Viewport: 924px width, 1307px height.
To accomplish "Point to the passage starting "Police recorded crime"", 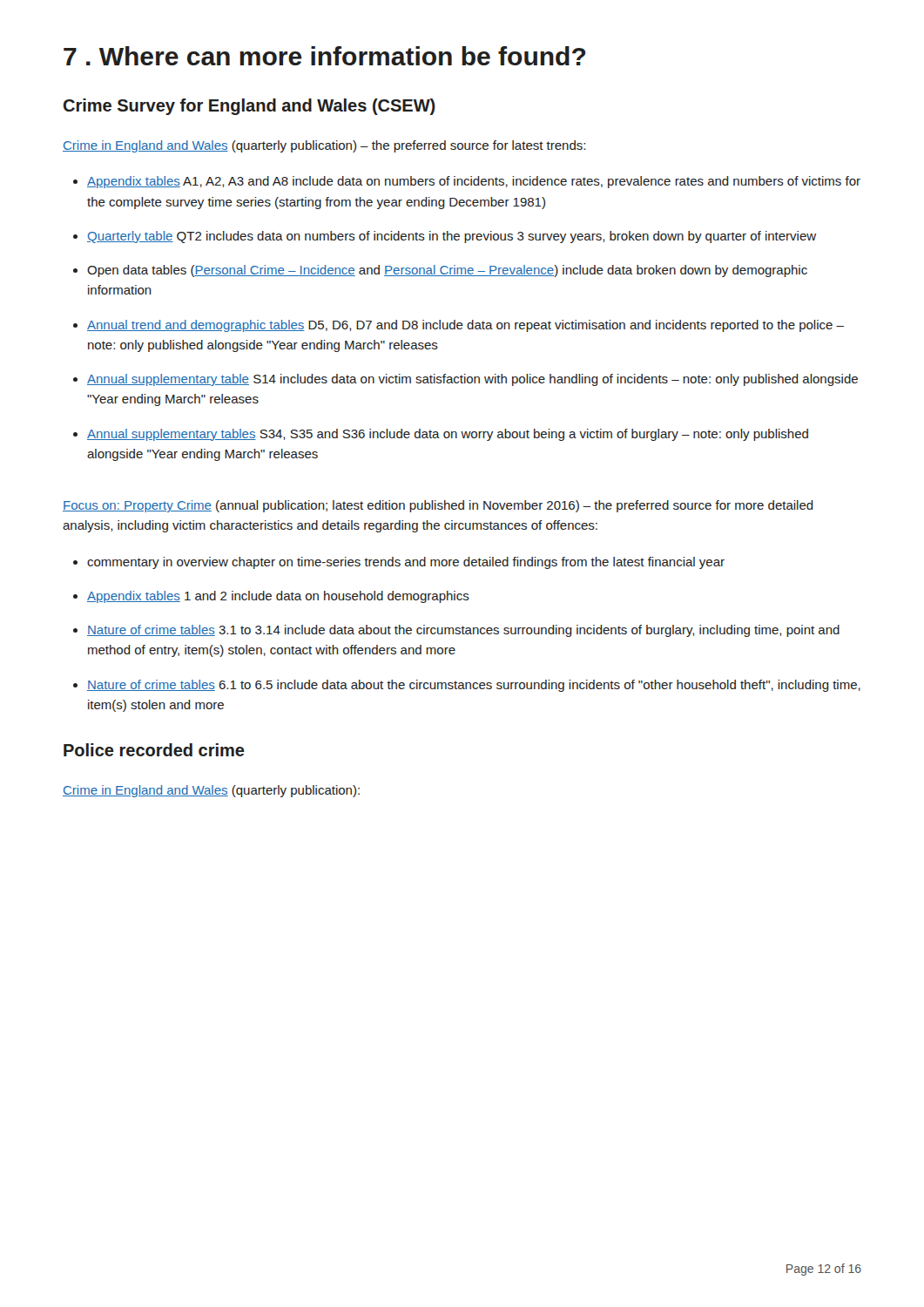I will coord(154,750).
